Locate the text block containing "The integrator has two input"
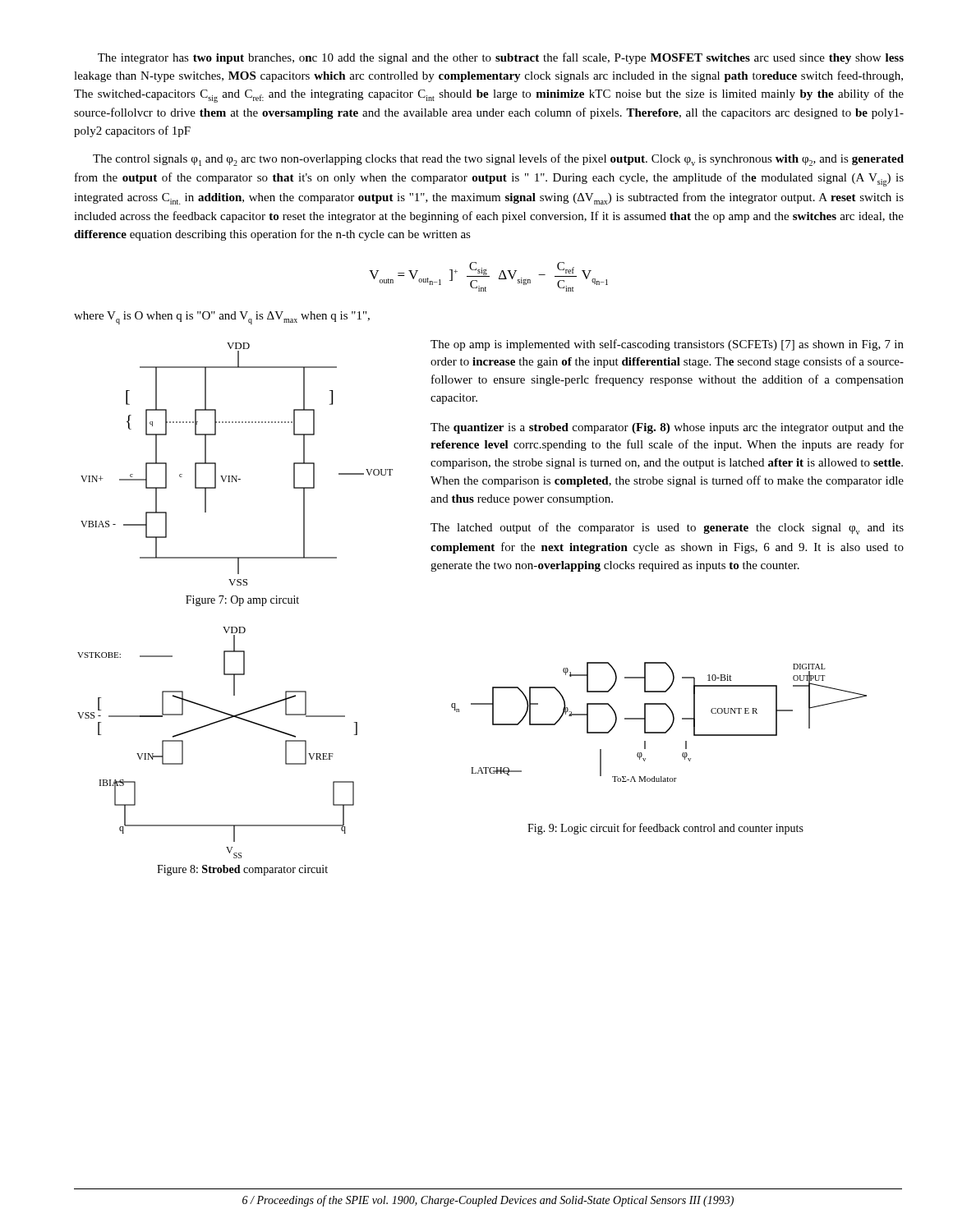Image resolution: width=976 pixels, height=1232 pixels. [x=489, y=94]
